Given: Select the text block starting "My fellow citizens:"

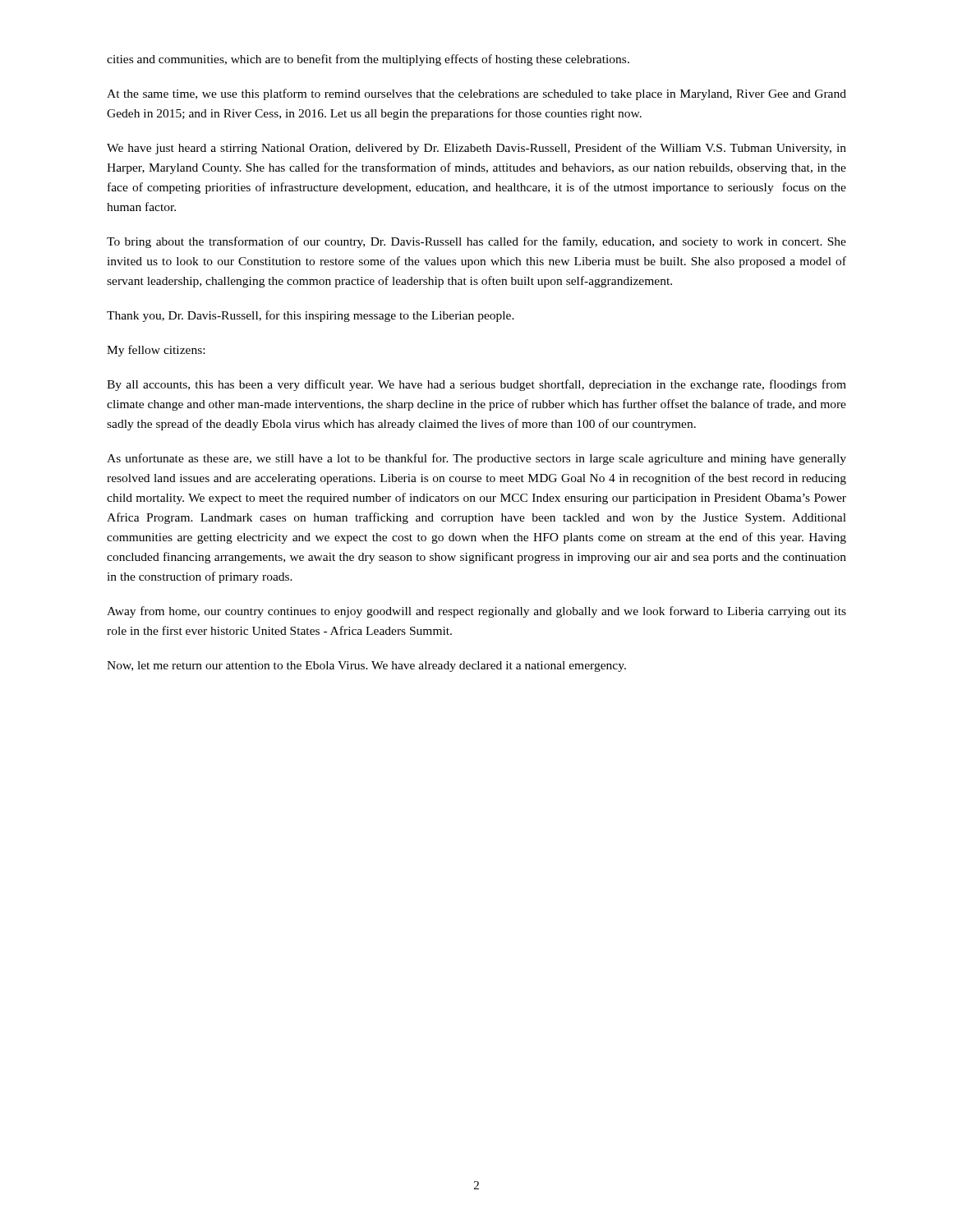Looking at the screenshot, I should 156,350.
